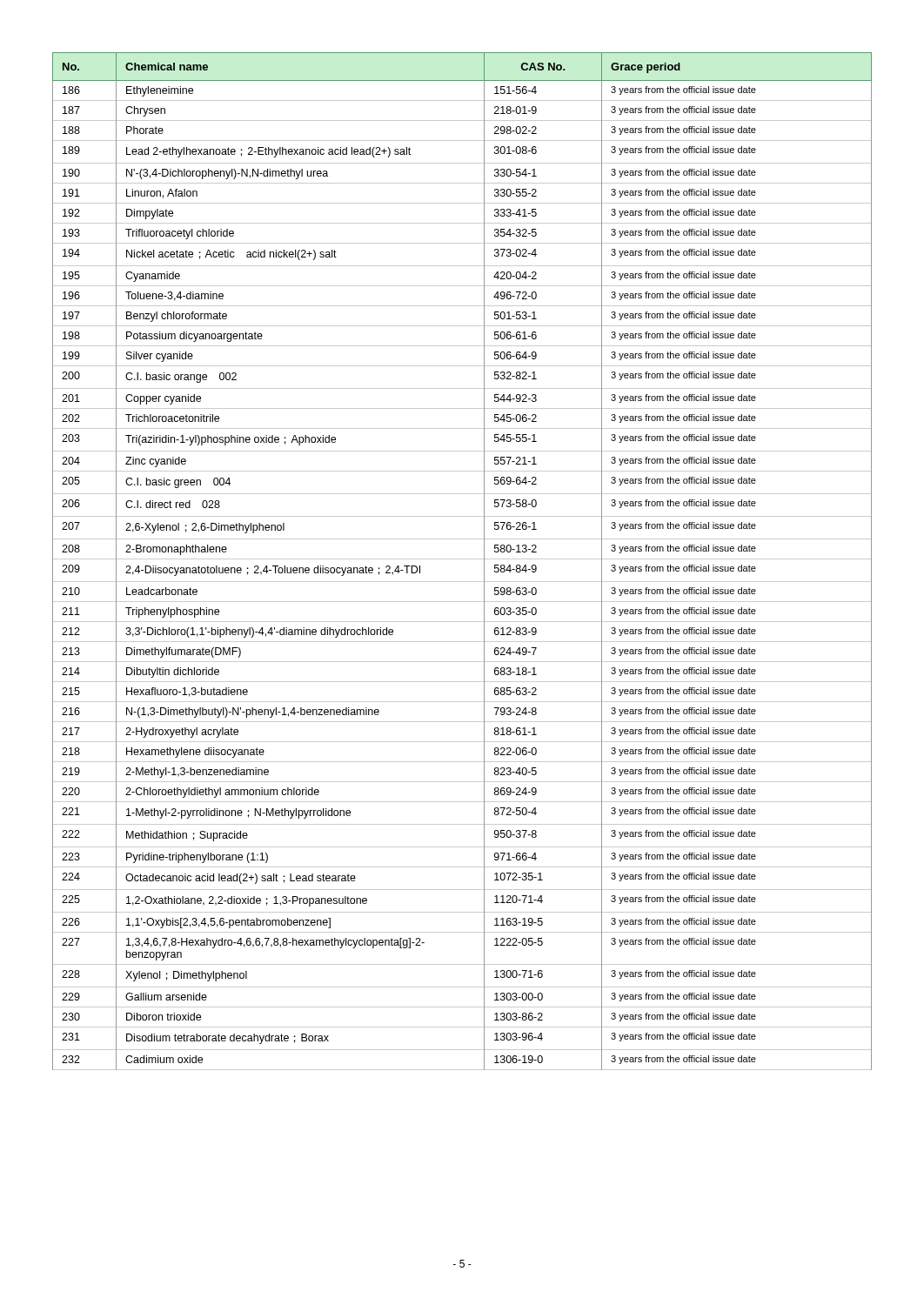924x1305 pixels.
Task: Locate the table with the text "3 years from"
Action: click(462, 561)
